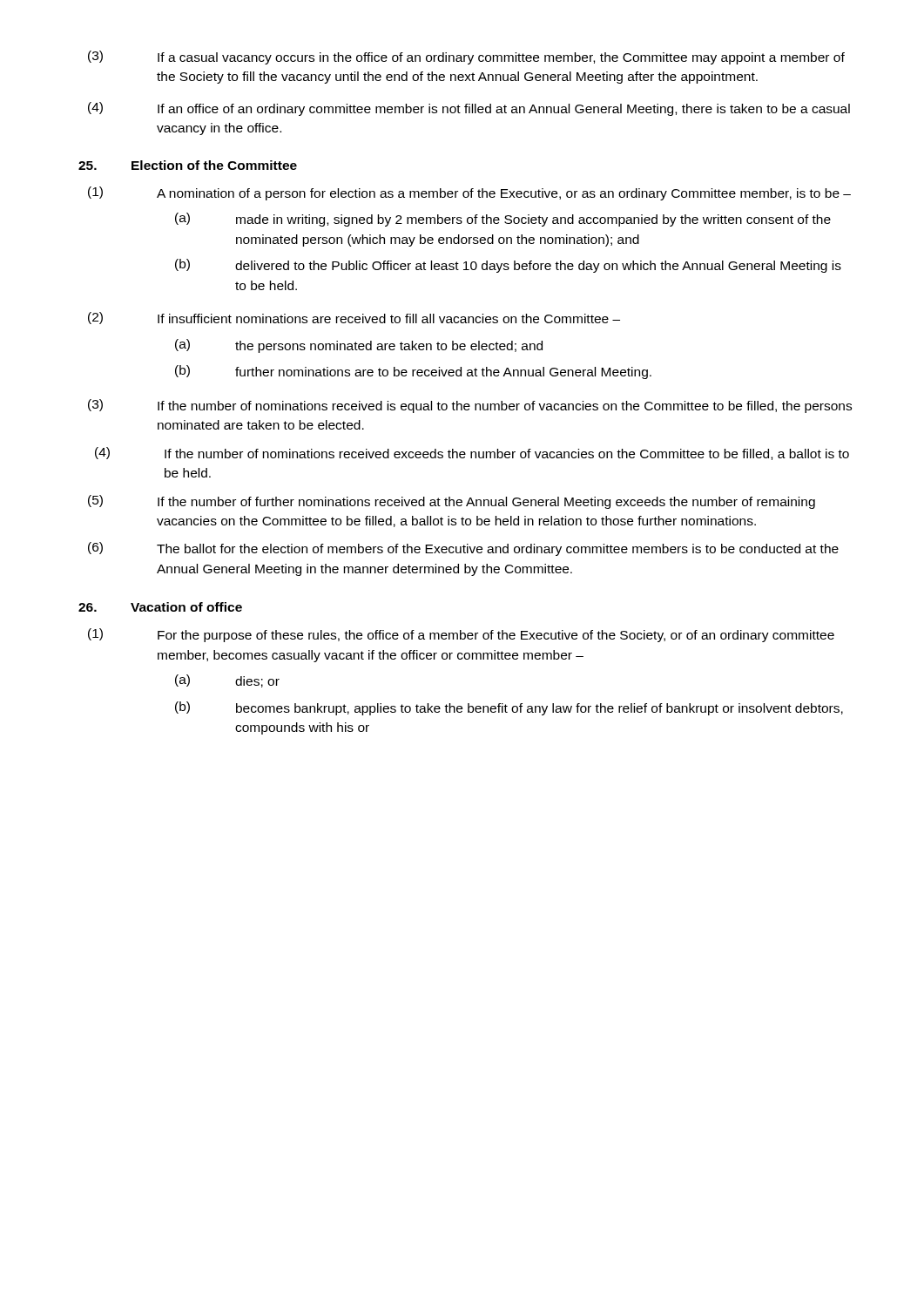Click on the region starting "(1) For the"
This screenshot has width=924, height=1307.
tap(461, 635)
